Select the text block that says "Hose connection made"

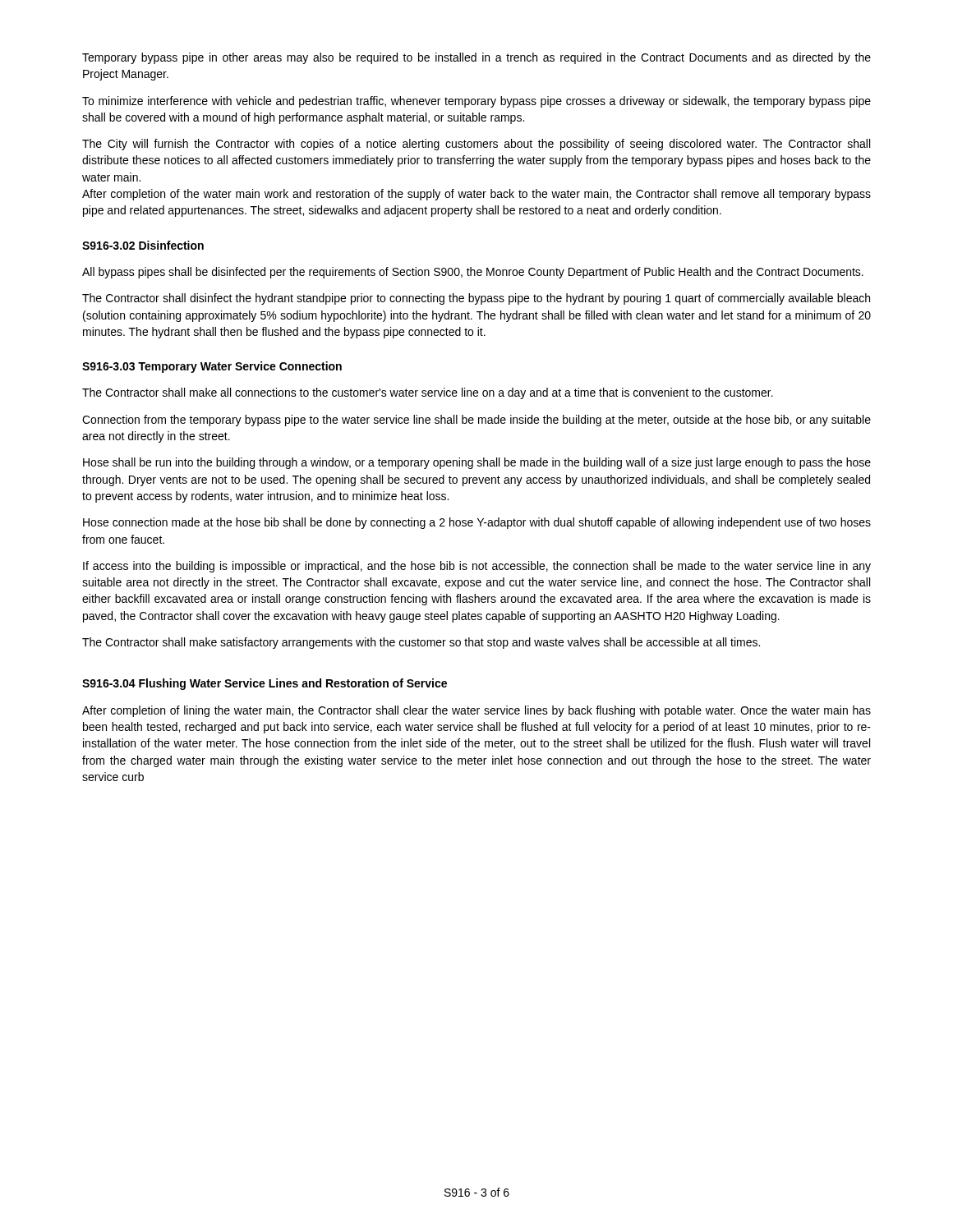tap(476, 531)
